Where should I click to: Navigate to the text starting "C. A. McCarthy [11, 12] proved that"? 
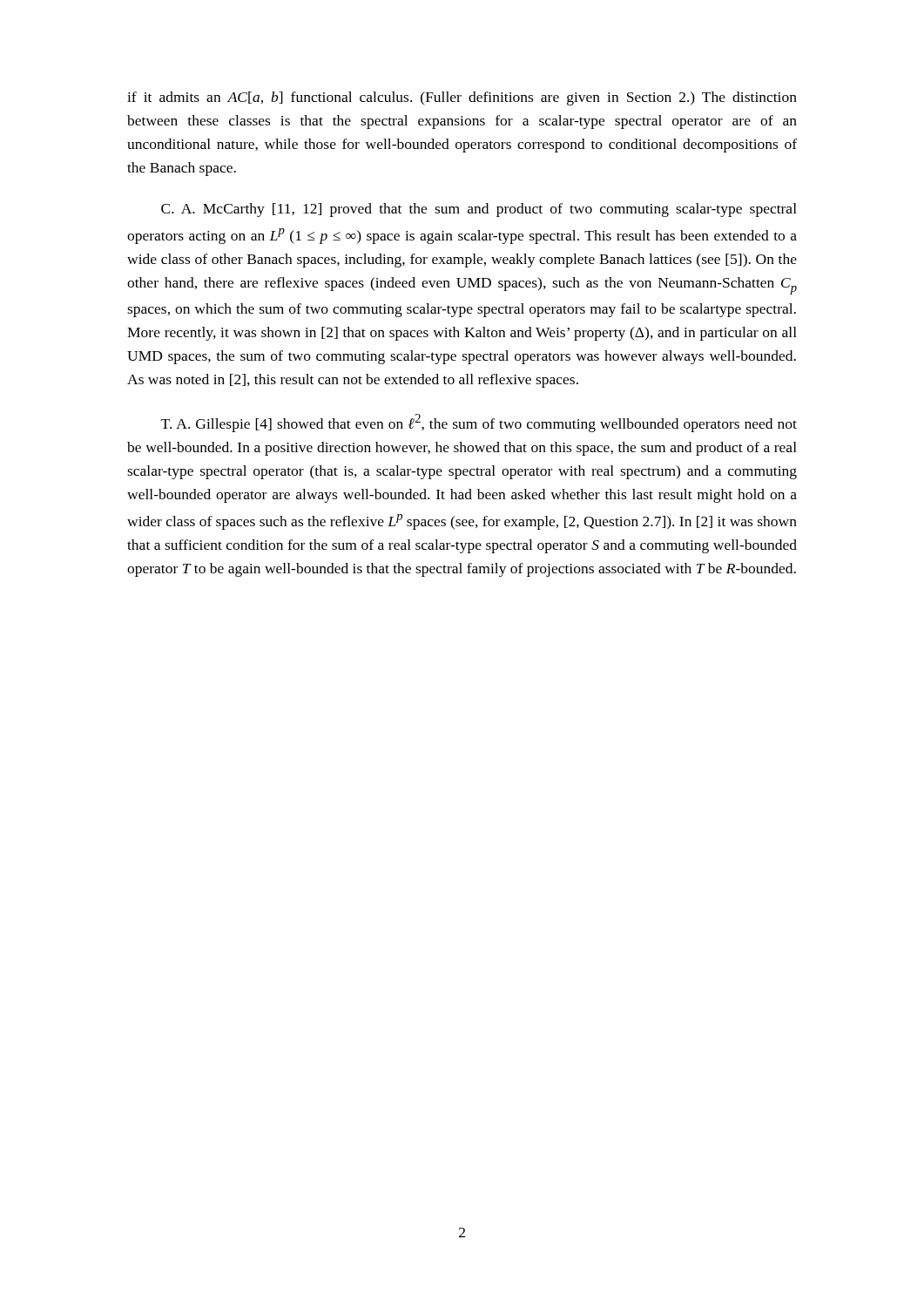462,294
